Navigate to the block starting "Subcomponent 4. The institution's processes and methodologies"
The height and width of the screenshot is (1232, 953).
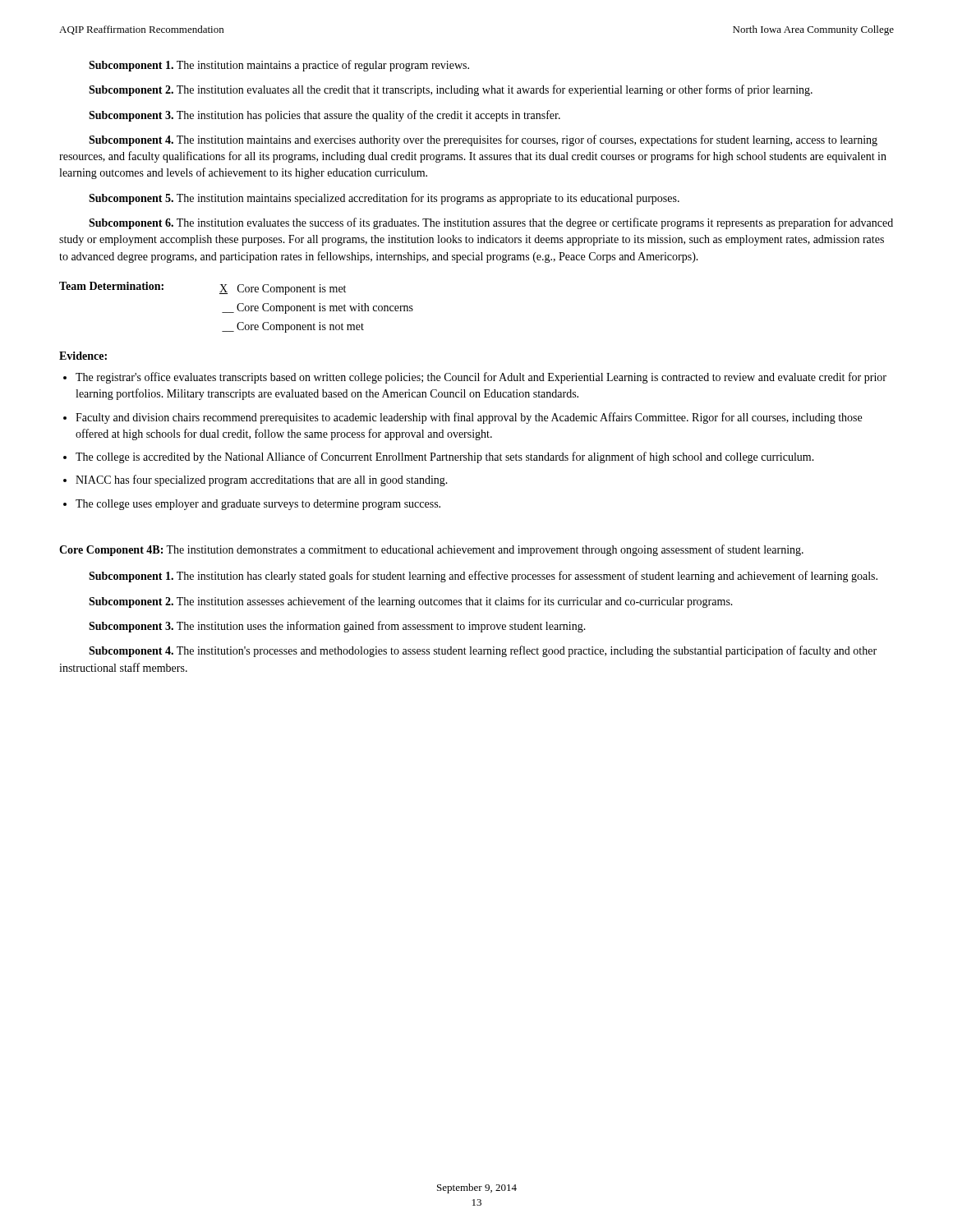(468, 659)
